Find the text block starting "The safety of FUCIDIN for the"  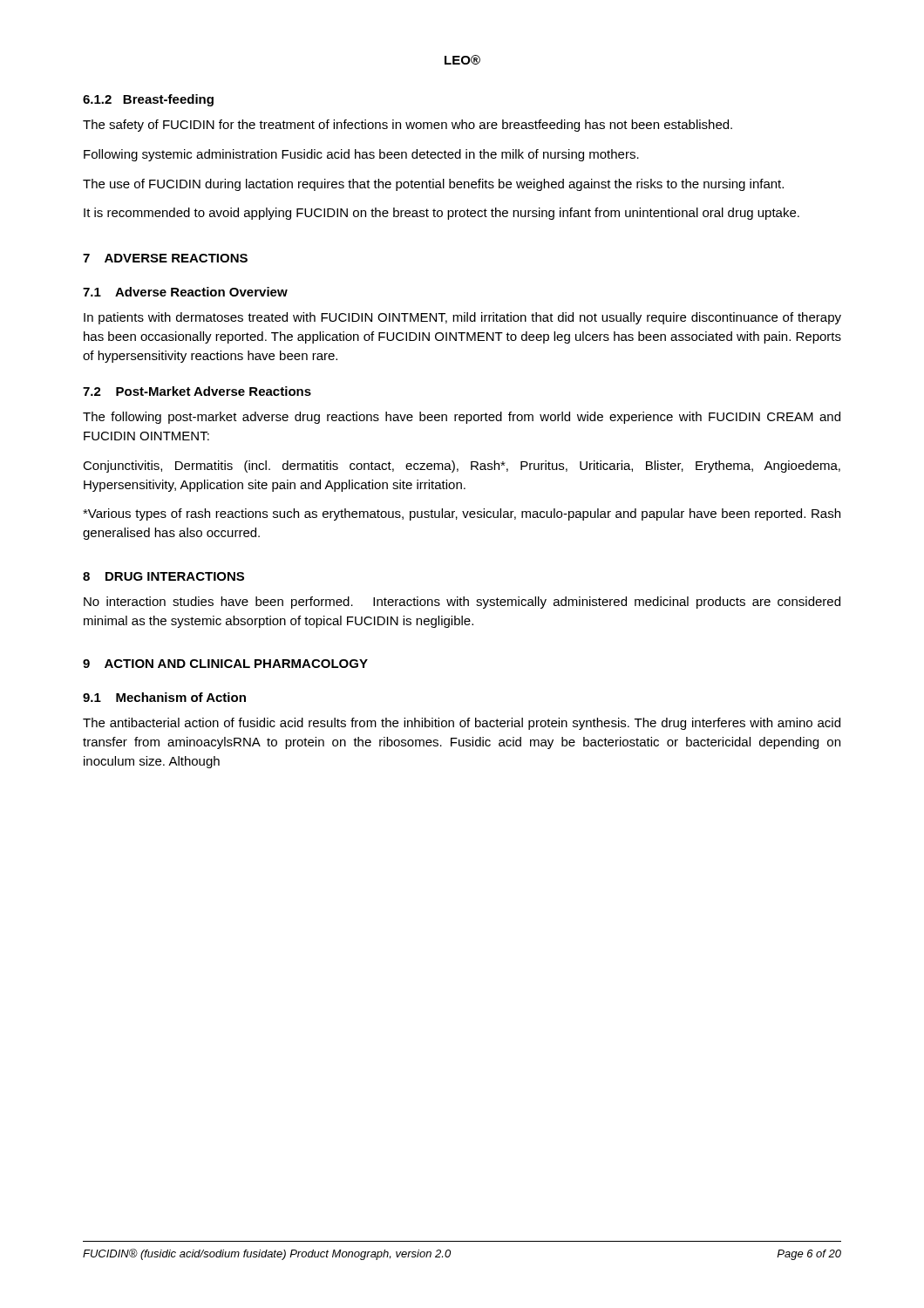pyautogui.click(x=408, y=124)
